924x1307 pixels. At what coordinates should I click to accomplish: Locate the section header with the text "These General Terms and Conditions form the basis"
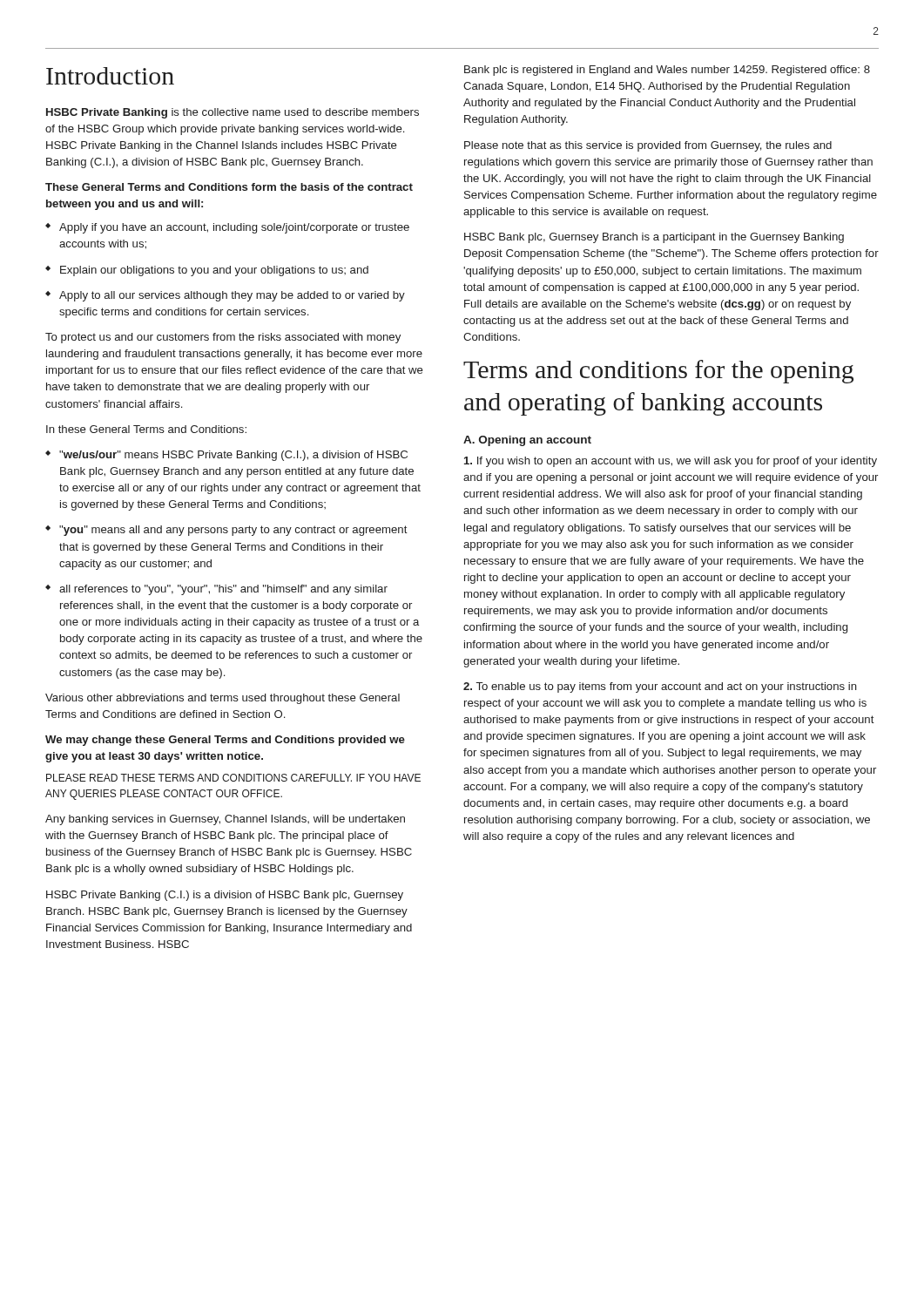(x=235, y=195)
